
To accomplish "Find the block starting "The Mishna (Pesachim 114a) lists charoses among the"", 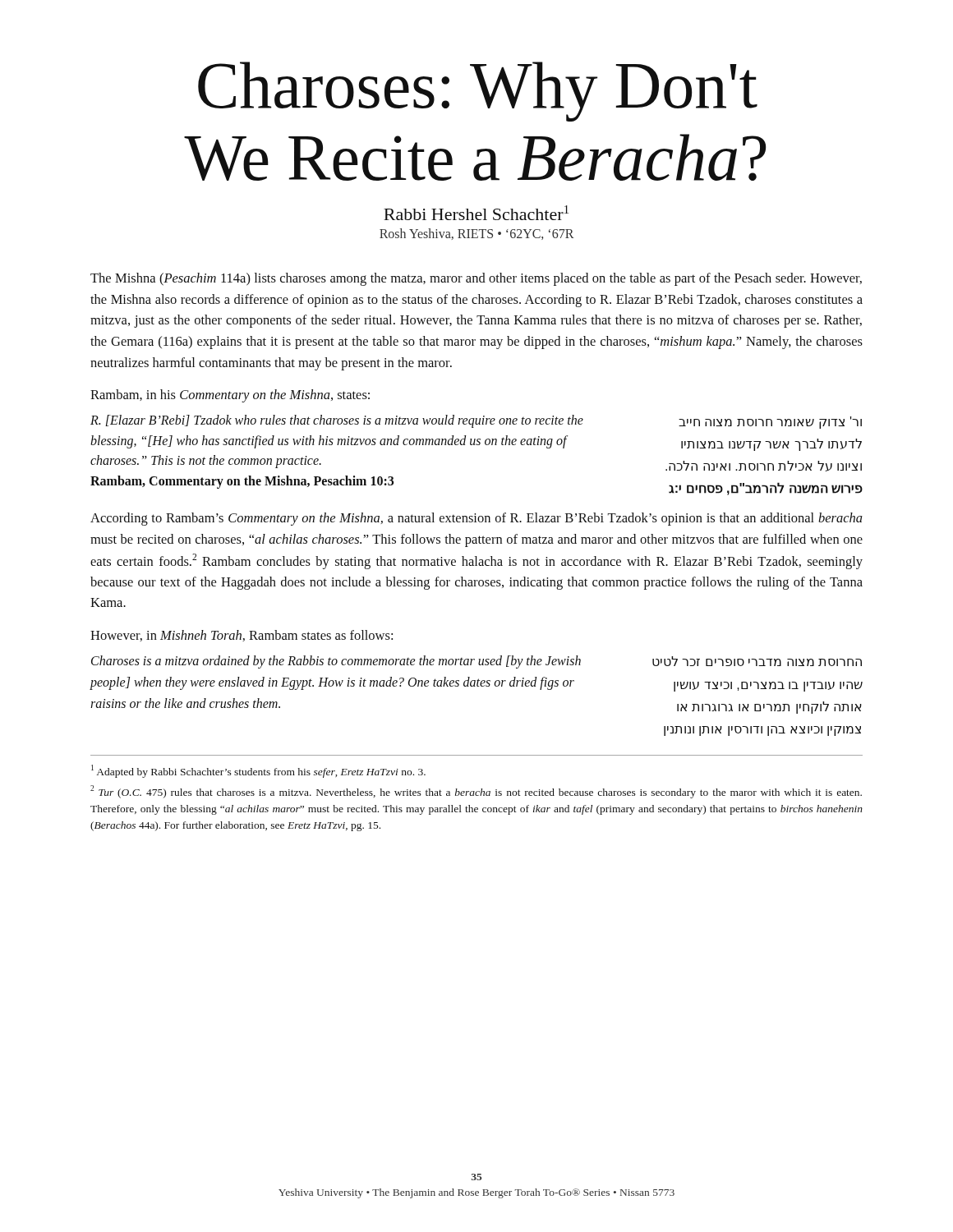I will pyautogui.click(x=476, y=320).
